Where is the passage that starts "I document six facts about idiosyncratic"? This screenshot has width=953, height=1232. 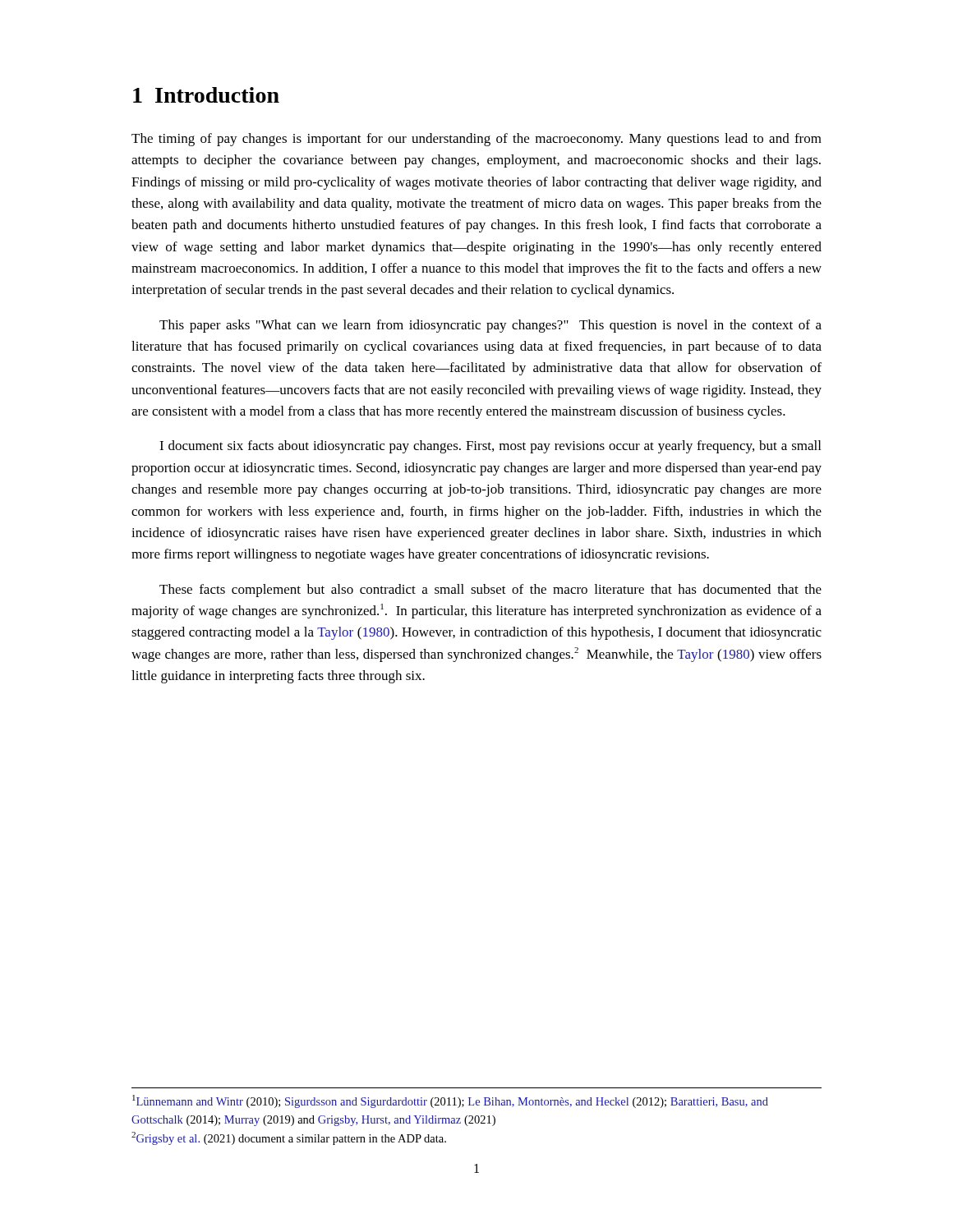pos(476,500)
